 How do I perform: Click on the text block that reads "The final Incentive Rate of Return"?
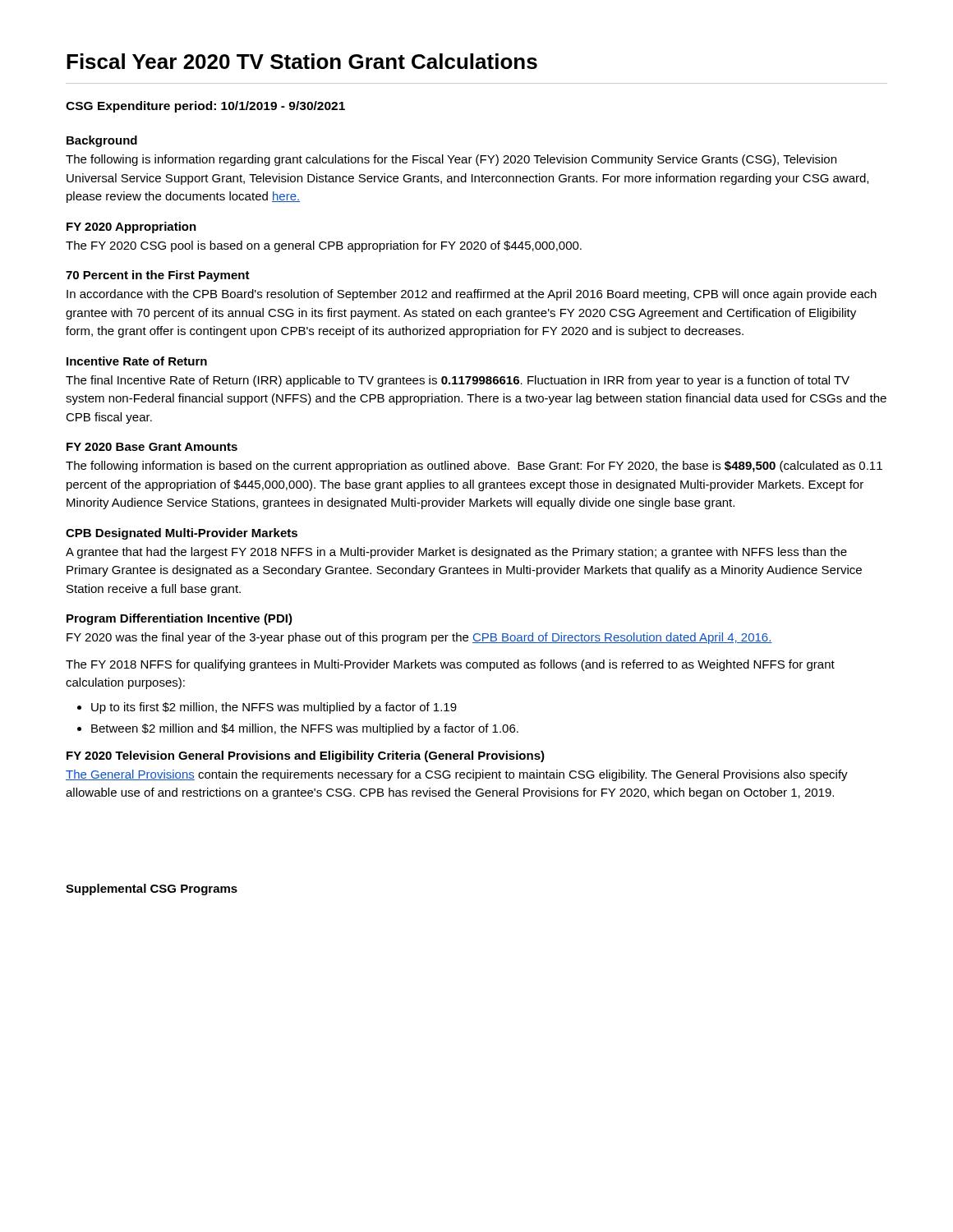476,399
